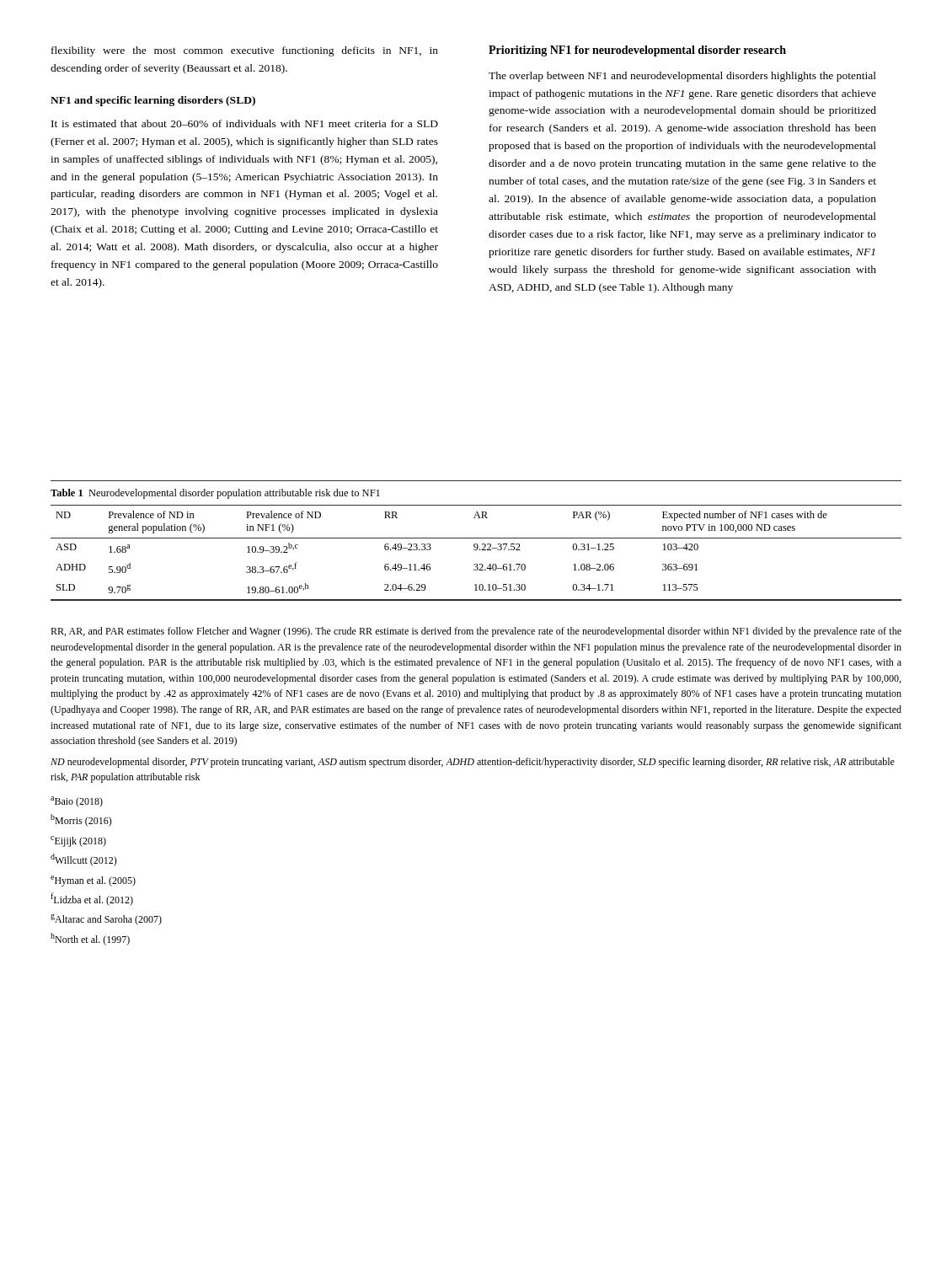Navigate to the text starting "Prioritizing NF1 for neurodevelopmental"

tap(637, 50)
